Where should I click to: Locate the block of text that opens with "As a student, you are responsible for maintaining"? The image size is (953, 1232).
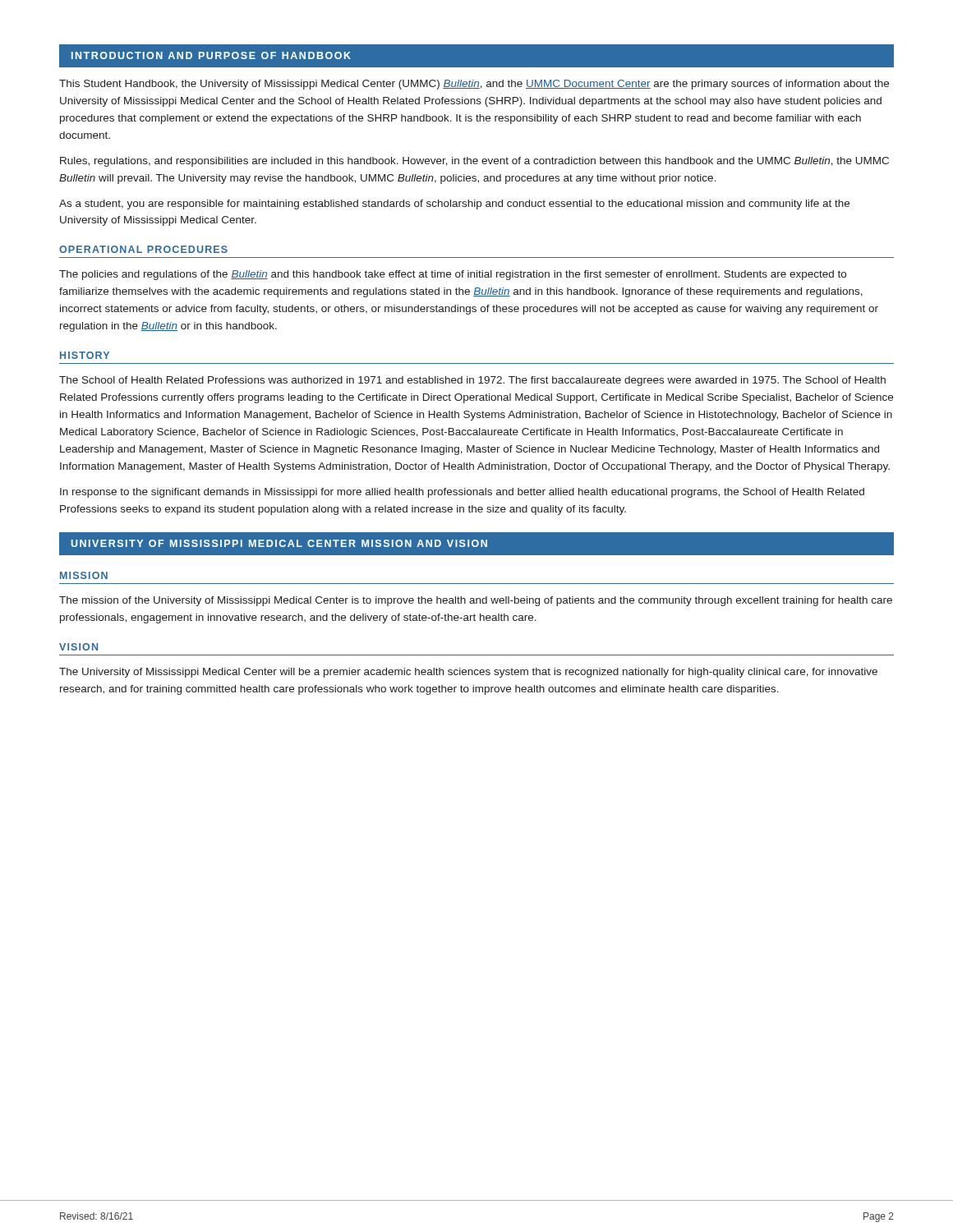pos(455,211)
